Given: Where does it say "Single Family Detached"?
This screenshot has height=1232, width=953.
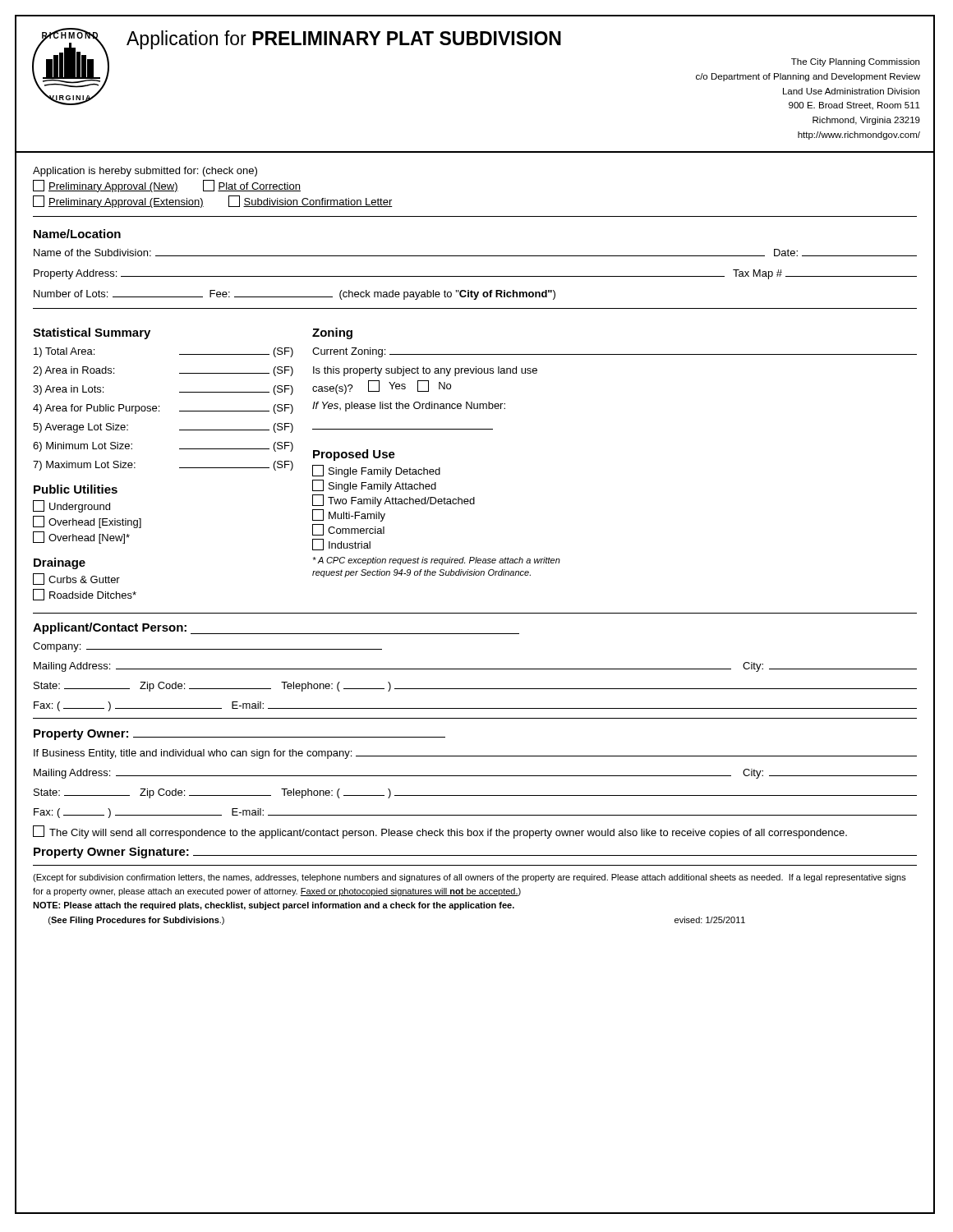Looking at the screenshot, I should point(376,471).
